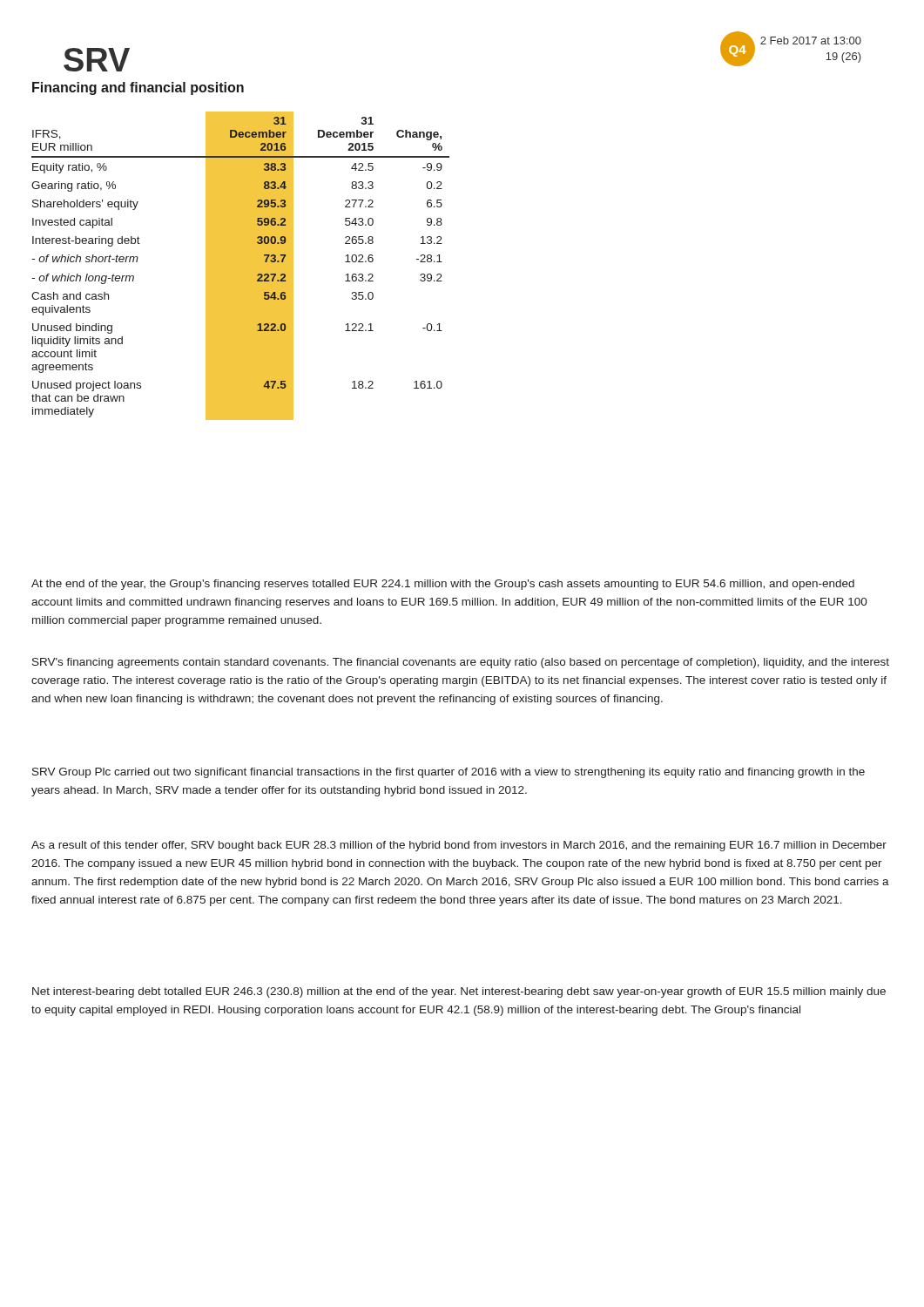This screenshot has width=924, height=1307.
Task: Locate the block of text that opens with "As a result of this tender"
Action: pyautogui.click(x=460, y=872)
